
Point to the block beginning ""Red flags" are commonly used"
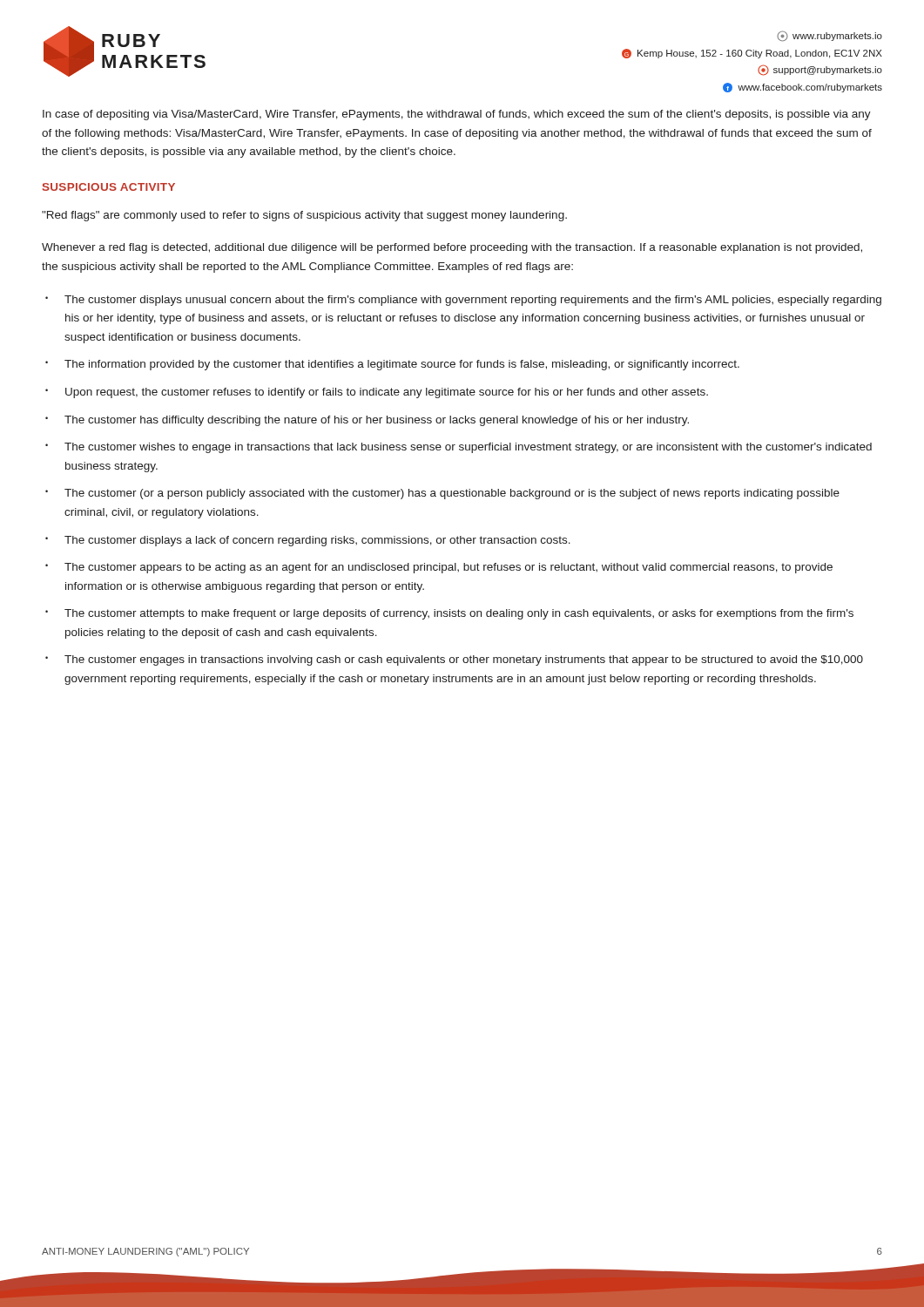coord(305,215)
